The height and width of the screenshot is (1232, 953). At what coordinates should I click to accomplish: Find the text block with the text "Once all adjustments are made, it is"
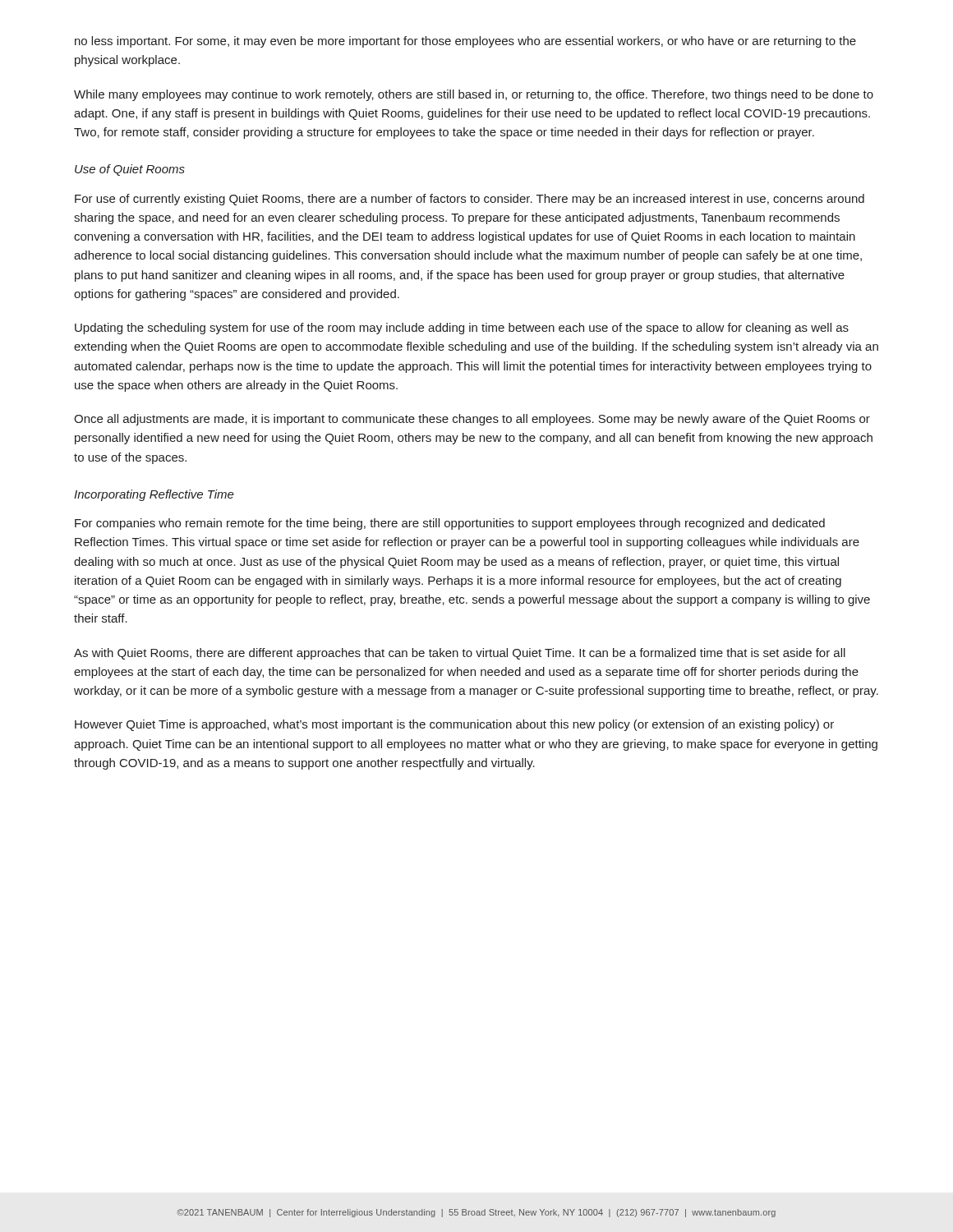point(474,438)
